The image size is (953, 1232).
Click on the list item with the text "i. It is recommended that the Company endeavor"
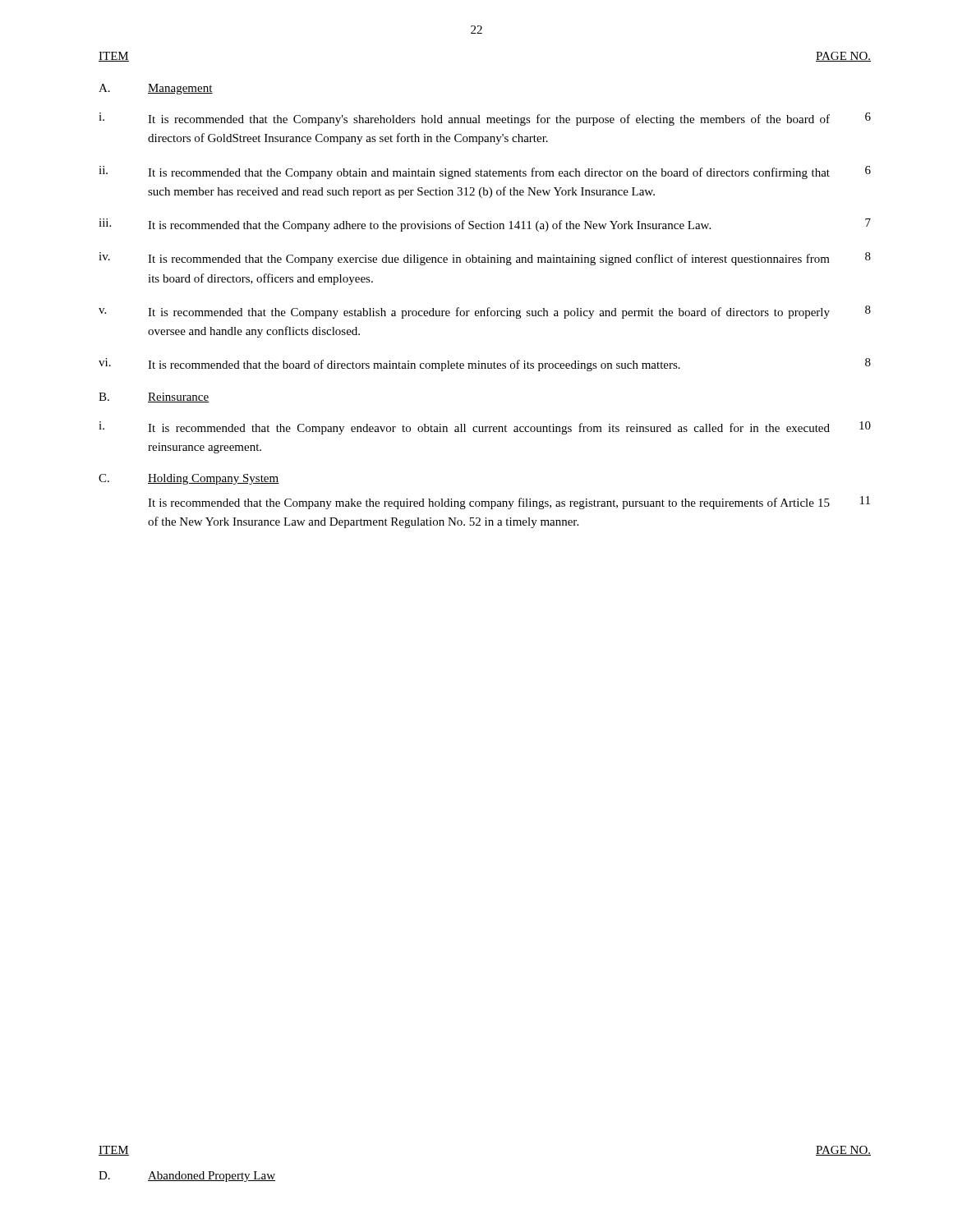click(485, 438)
